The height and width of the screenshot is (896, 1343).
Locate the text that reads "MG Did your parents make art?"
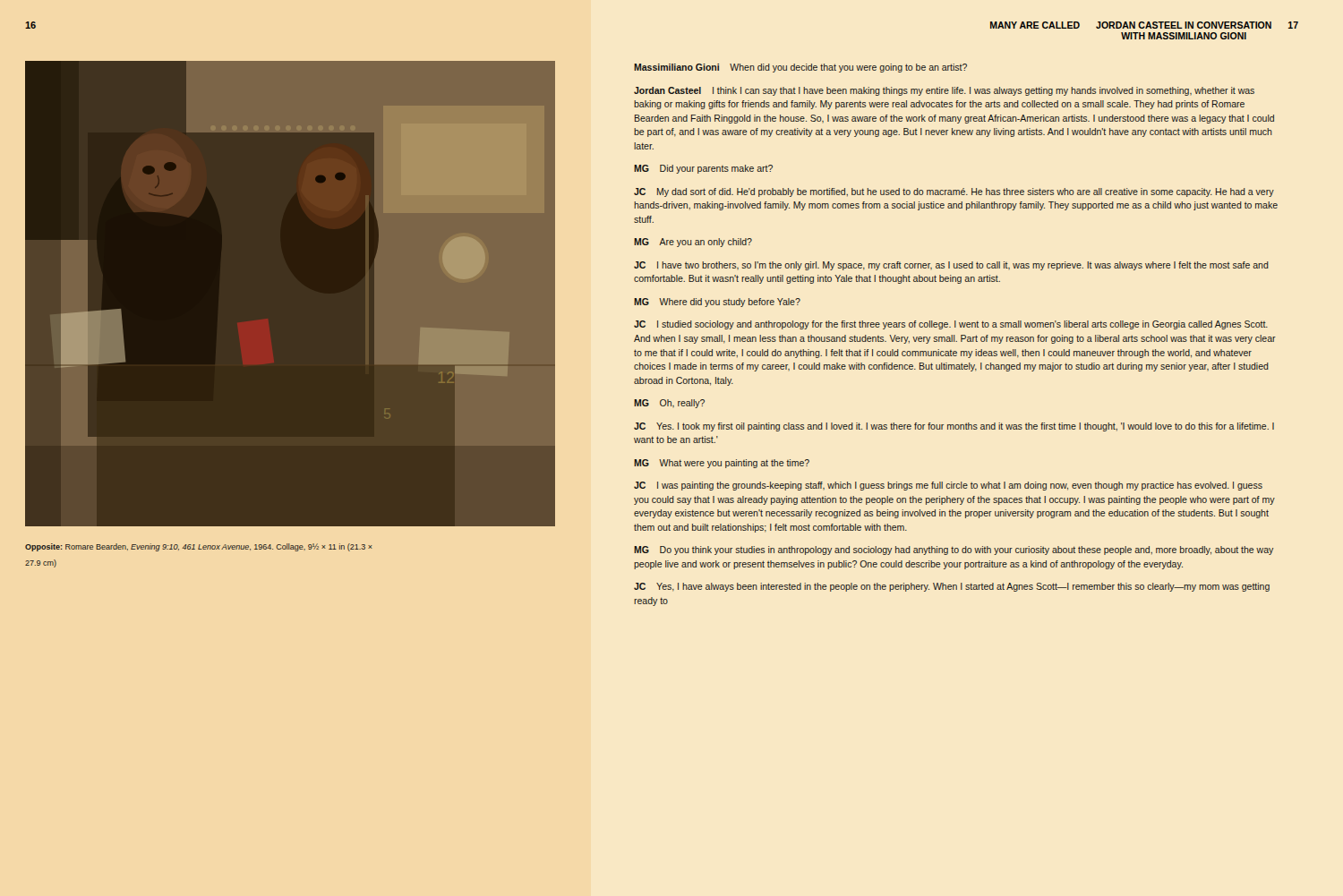tap(703, 168)
